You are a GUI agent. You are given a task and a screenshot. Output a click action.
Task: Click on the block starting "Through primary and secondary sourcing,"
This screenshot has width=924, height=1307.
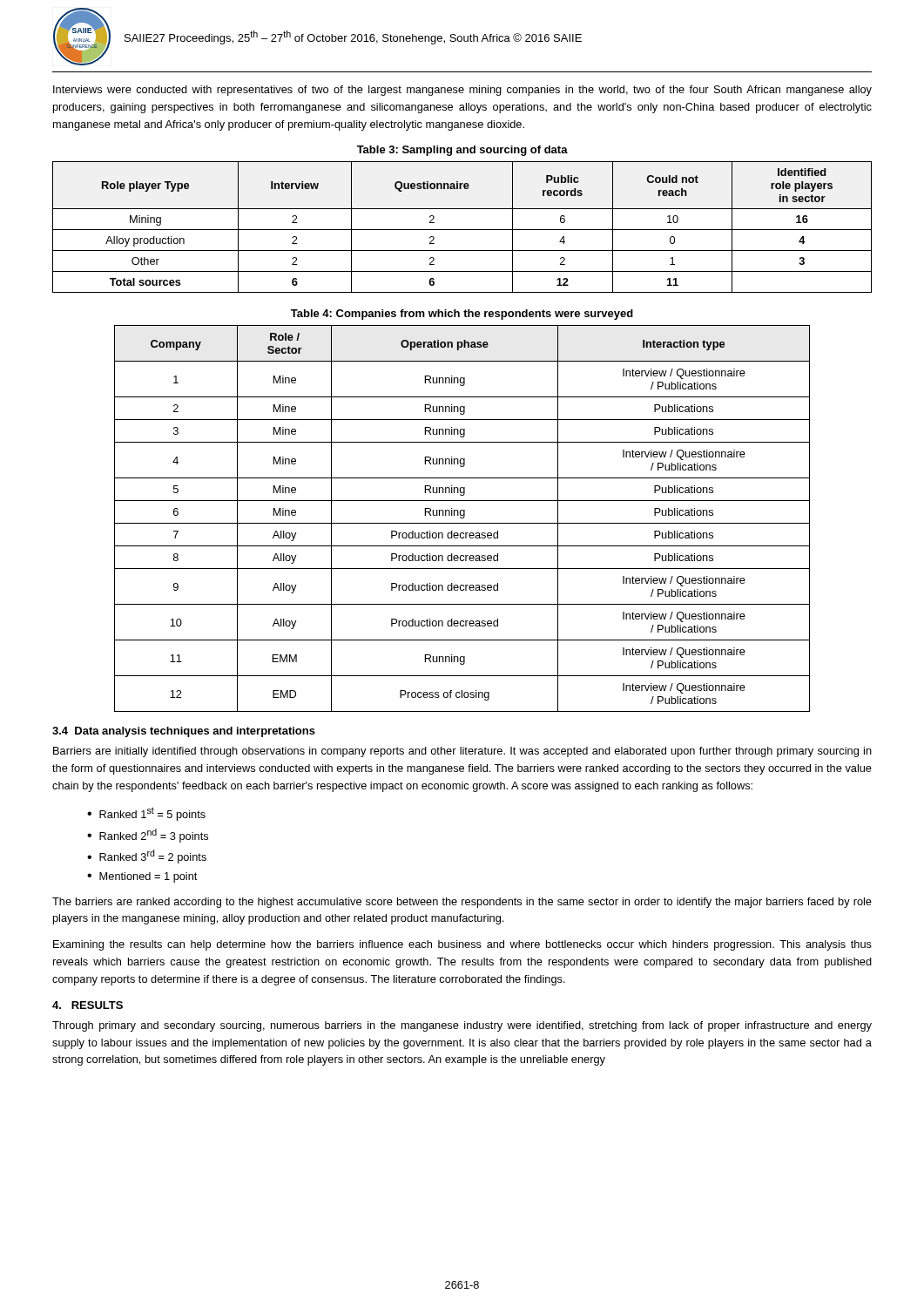coord(462,1042)
